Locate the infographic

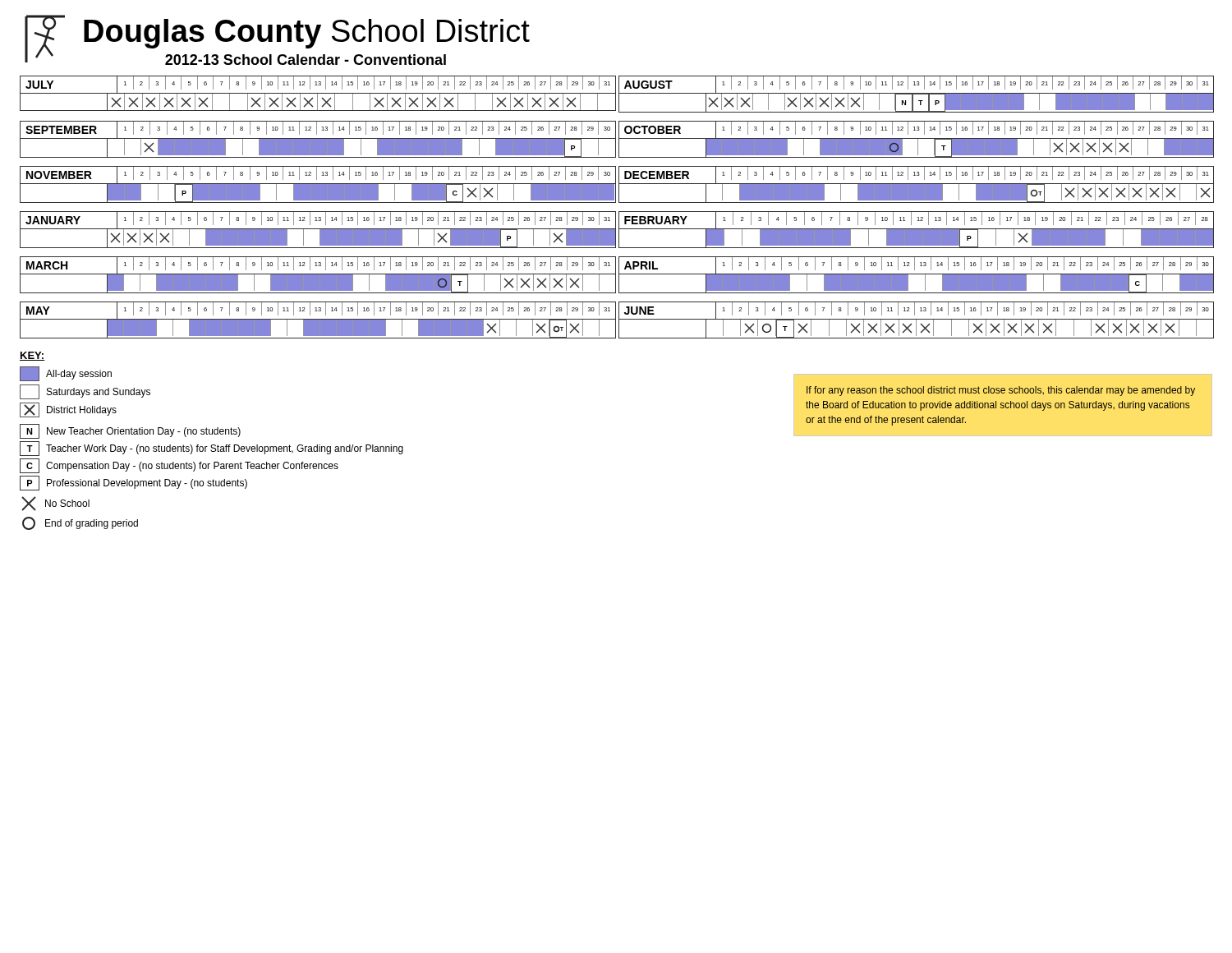[x=616, y=209]
